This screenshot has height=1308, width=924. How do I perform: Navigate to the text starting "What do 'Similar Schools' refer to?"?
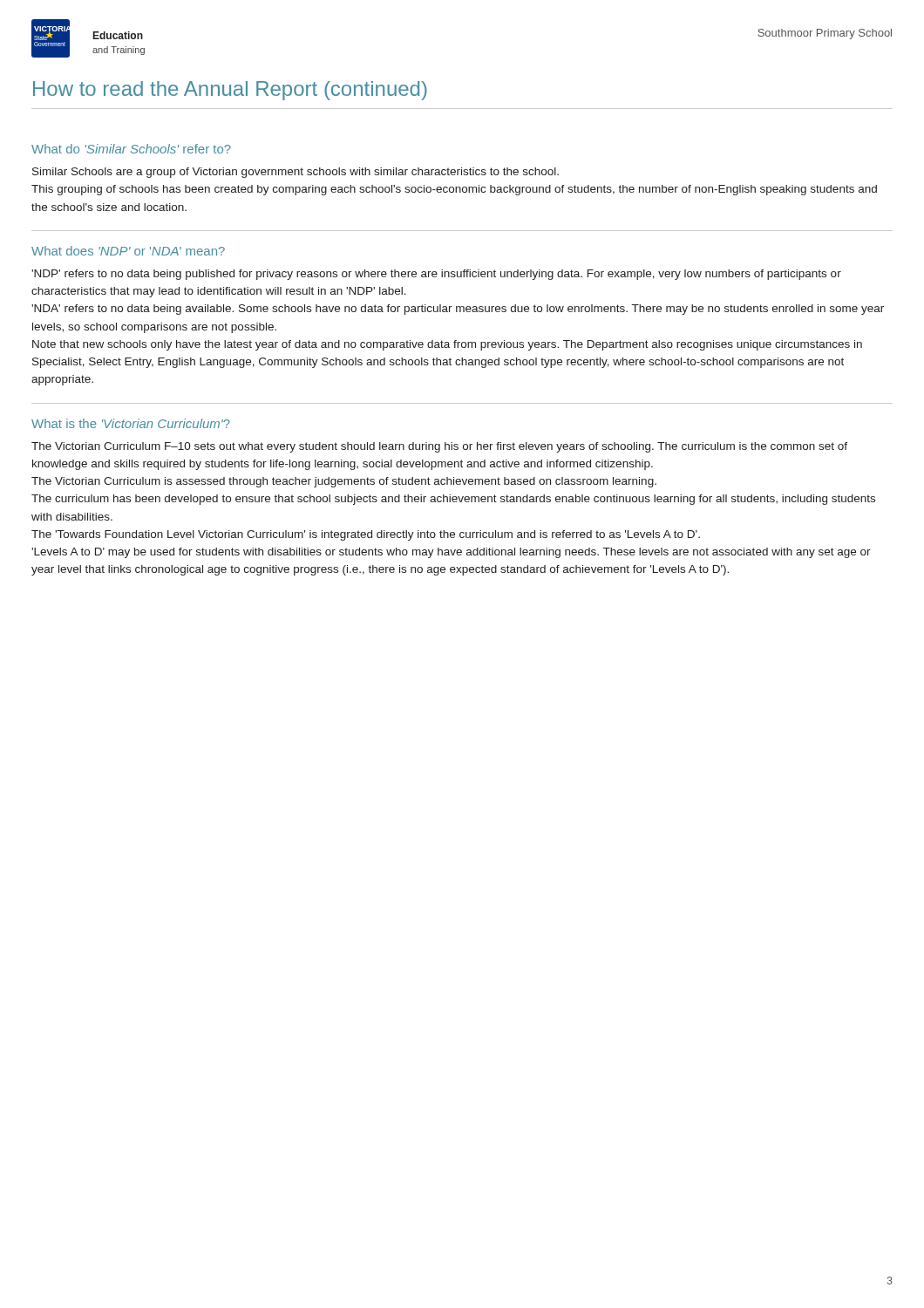(x=131, y=149)
